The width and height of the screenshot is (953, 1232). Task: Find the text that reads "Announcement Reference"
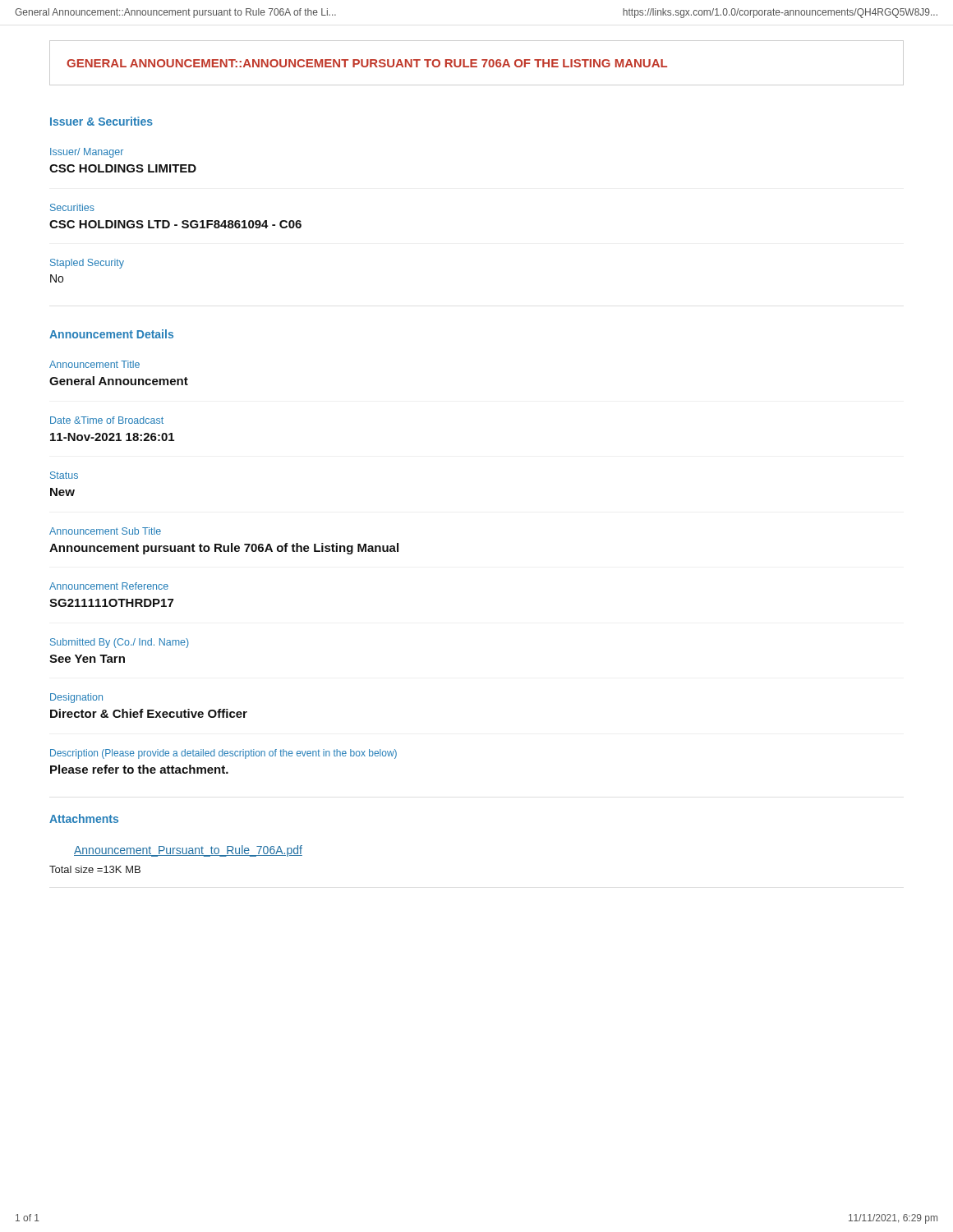[x=109, y=586]
